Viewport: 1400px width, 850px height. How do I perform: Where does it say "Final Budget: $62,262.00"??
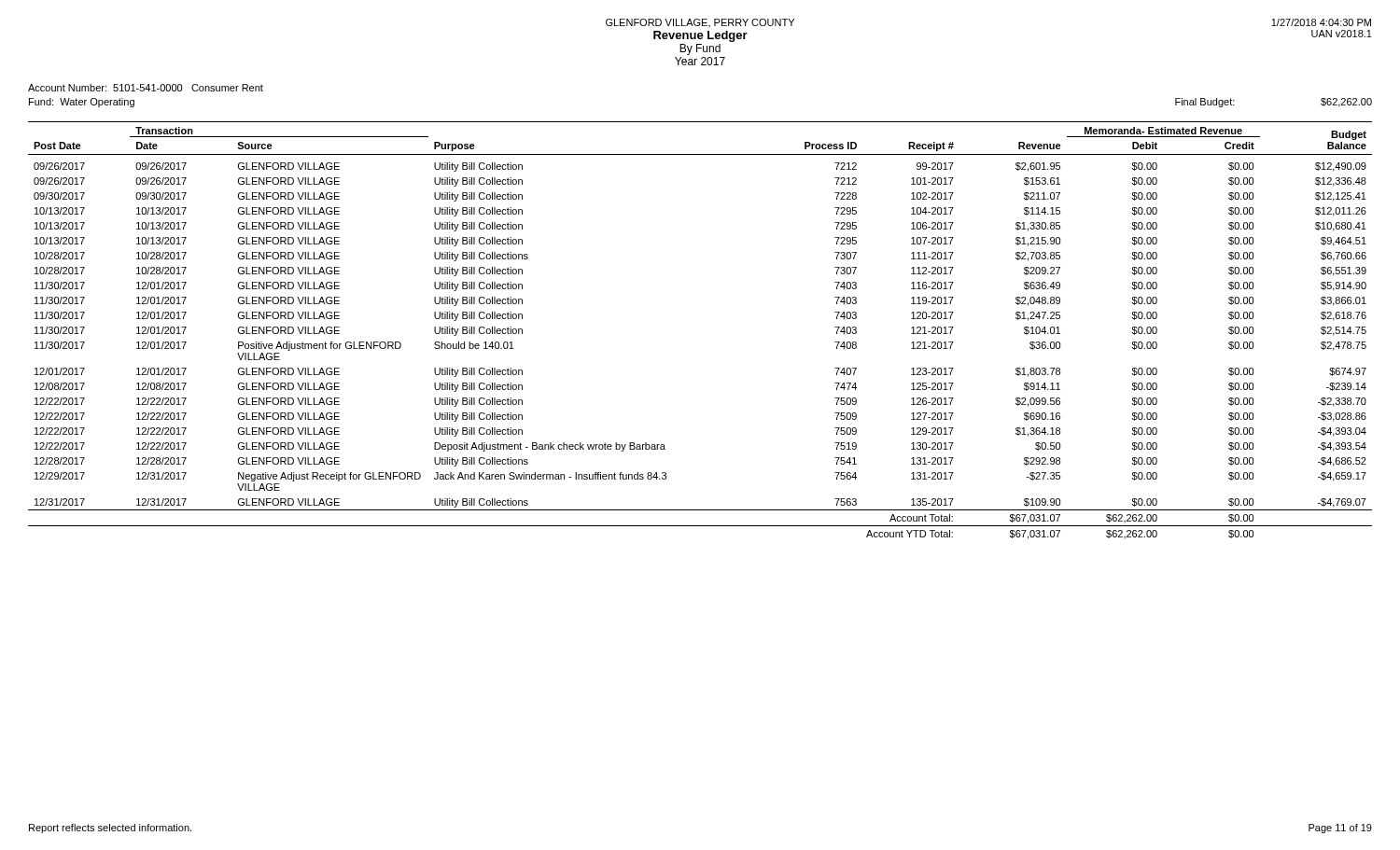click(1203, 101)
